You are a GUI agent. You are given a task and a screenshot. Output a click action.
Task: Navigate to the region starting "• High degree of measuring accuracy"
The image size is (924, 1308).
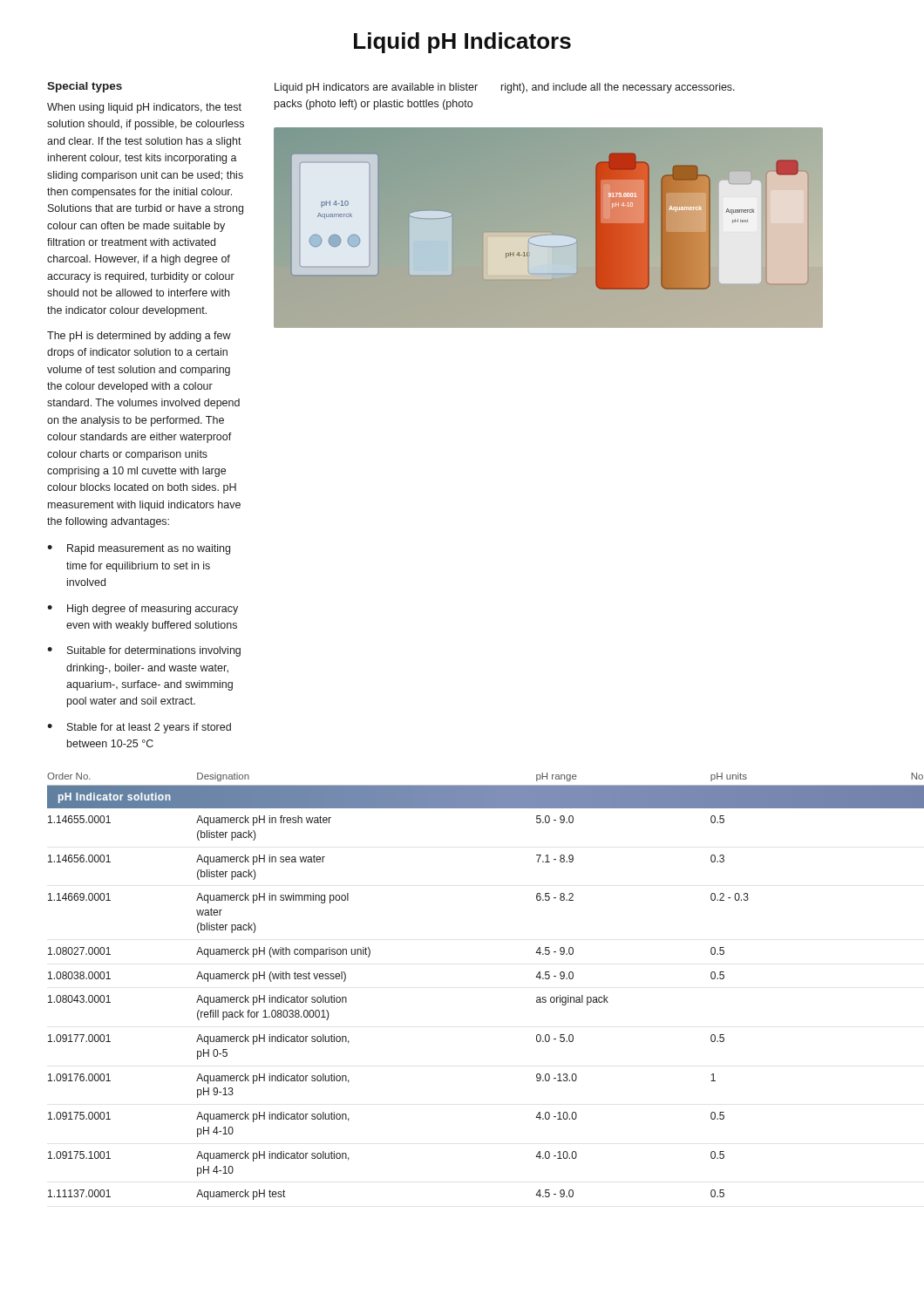click(x=147, y=617)
